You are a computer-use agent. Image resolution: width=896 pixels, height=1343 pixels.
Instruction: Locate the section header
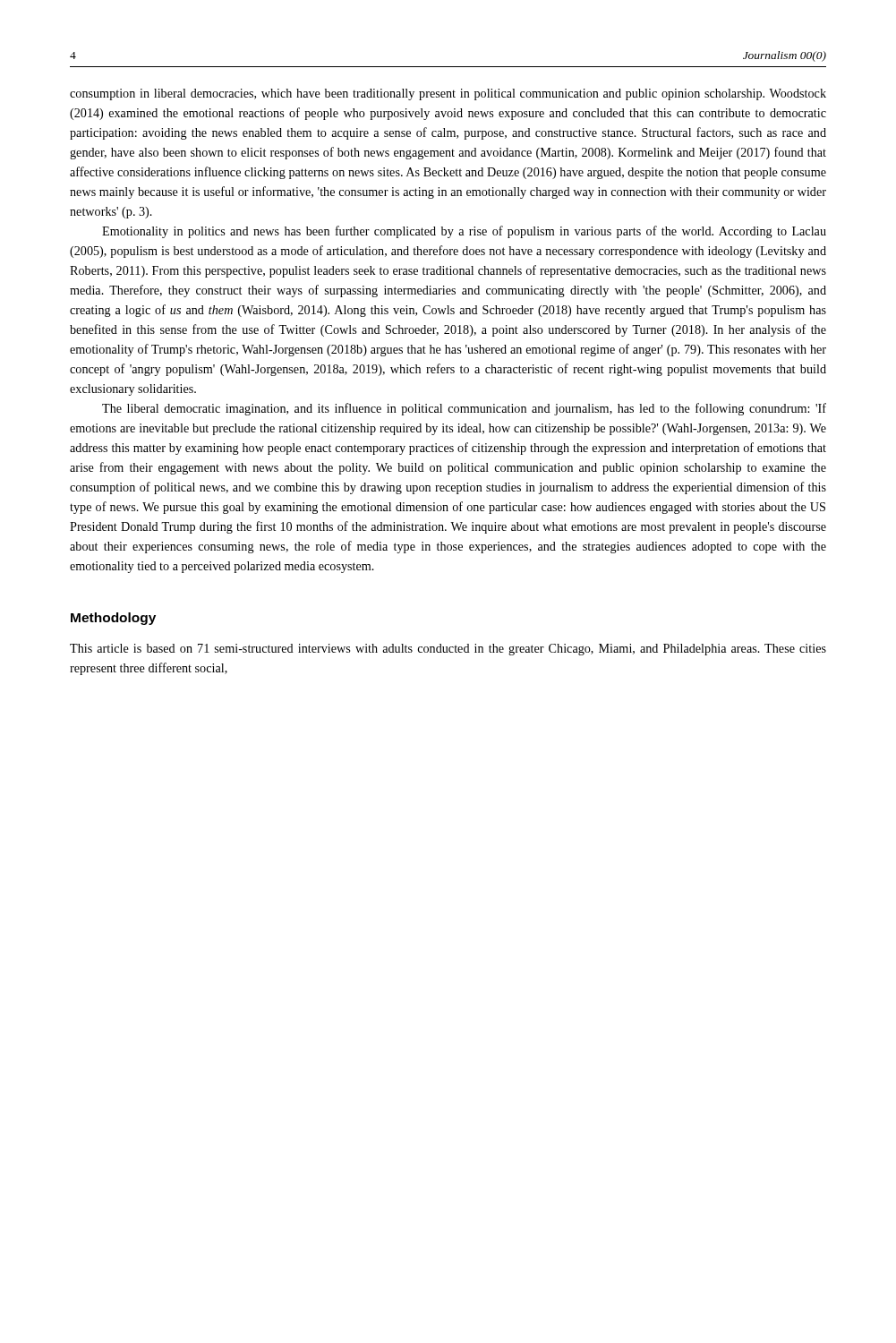113,617
